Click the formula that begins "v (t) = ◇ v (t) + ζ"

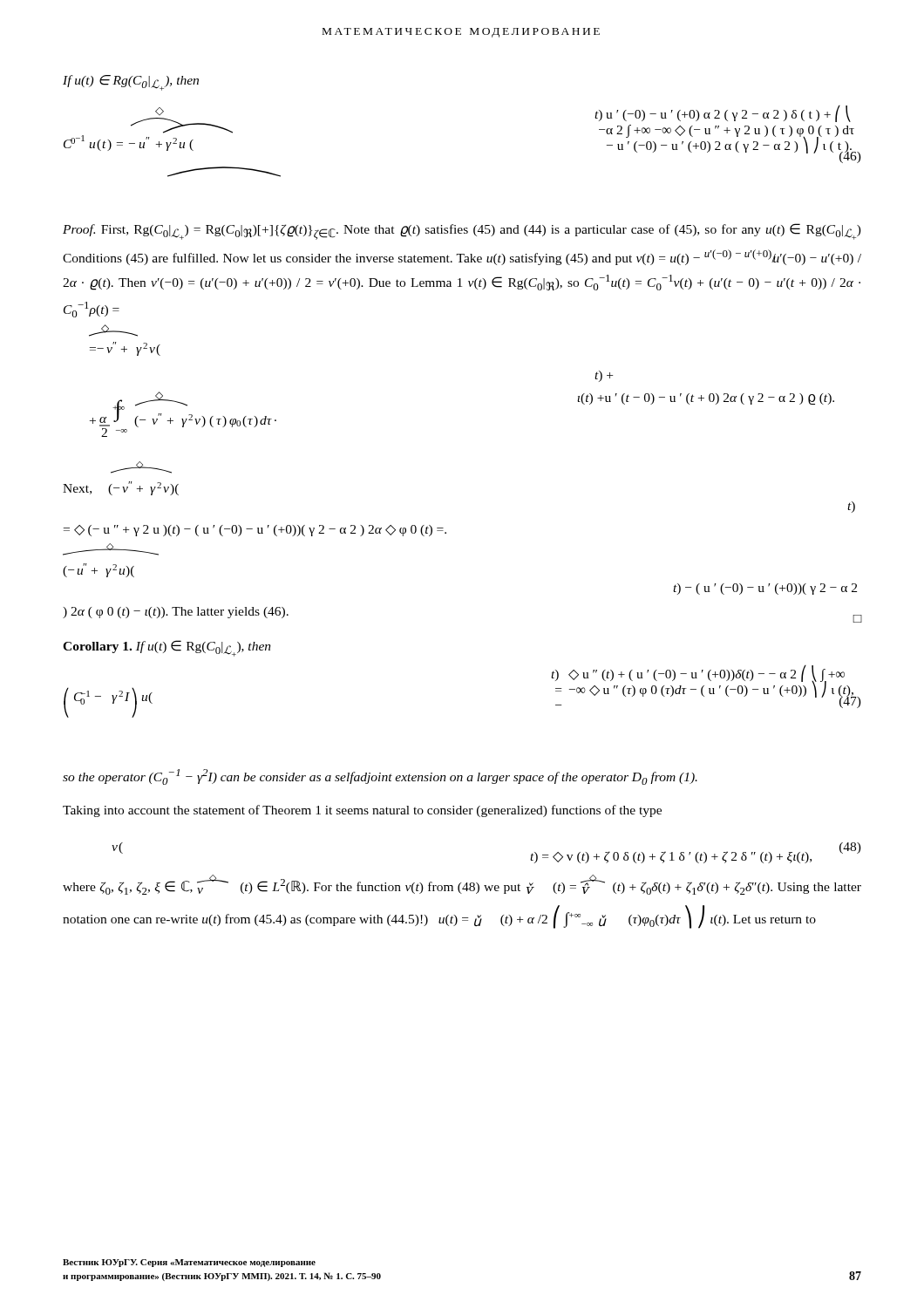121,852
